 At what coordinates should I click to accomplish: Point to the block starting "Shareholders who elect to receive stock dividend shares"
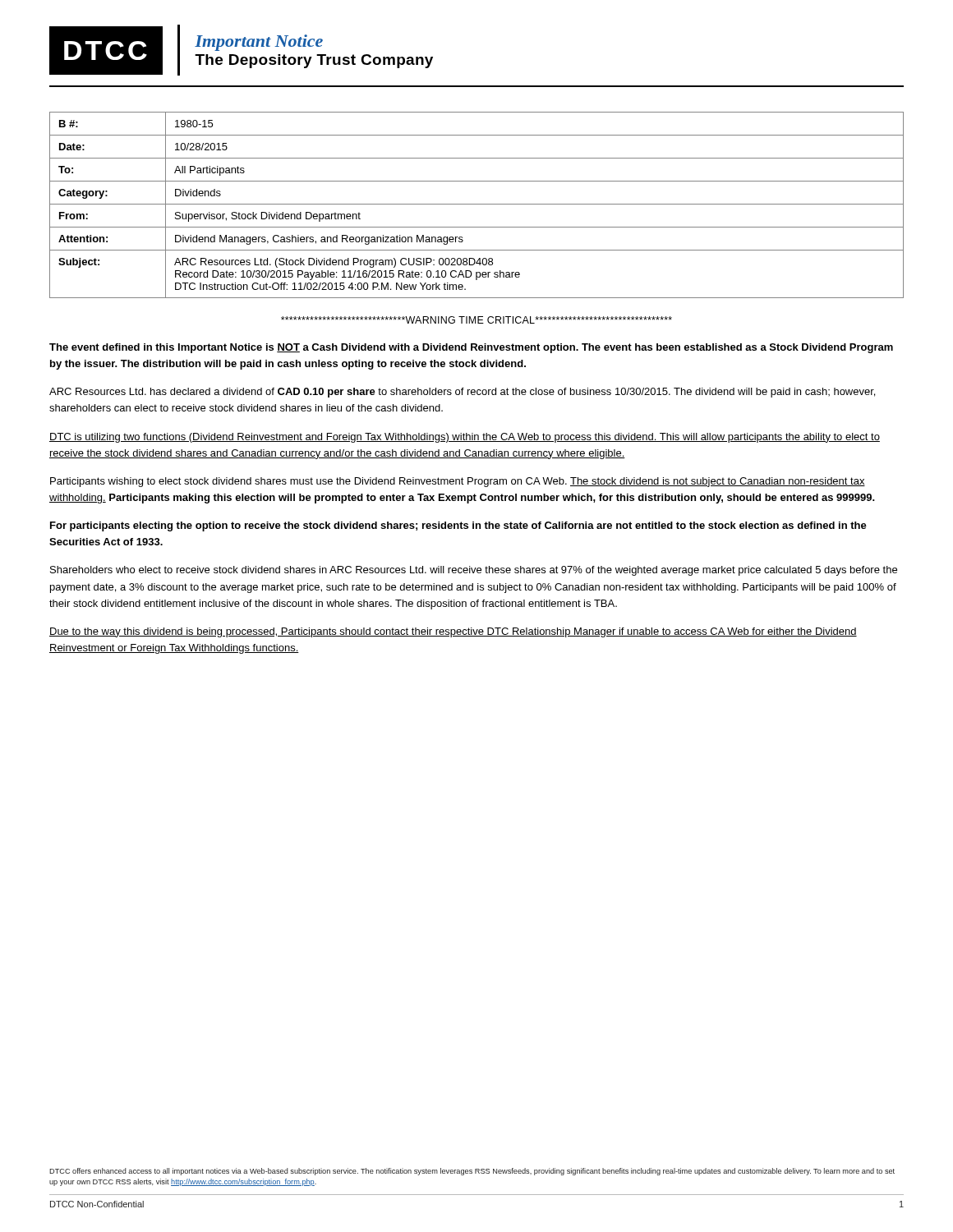(x=473, y=586)
